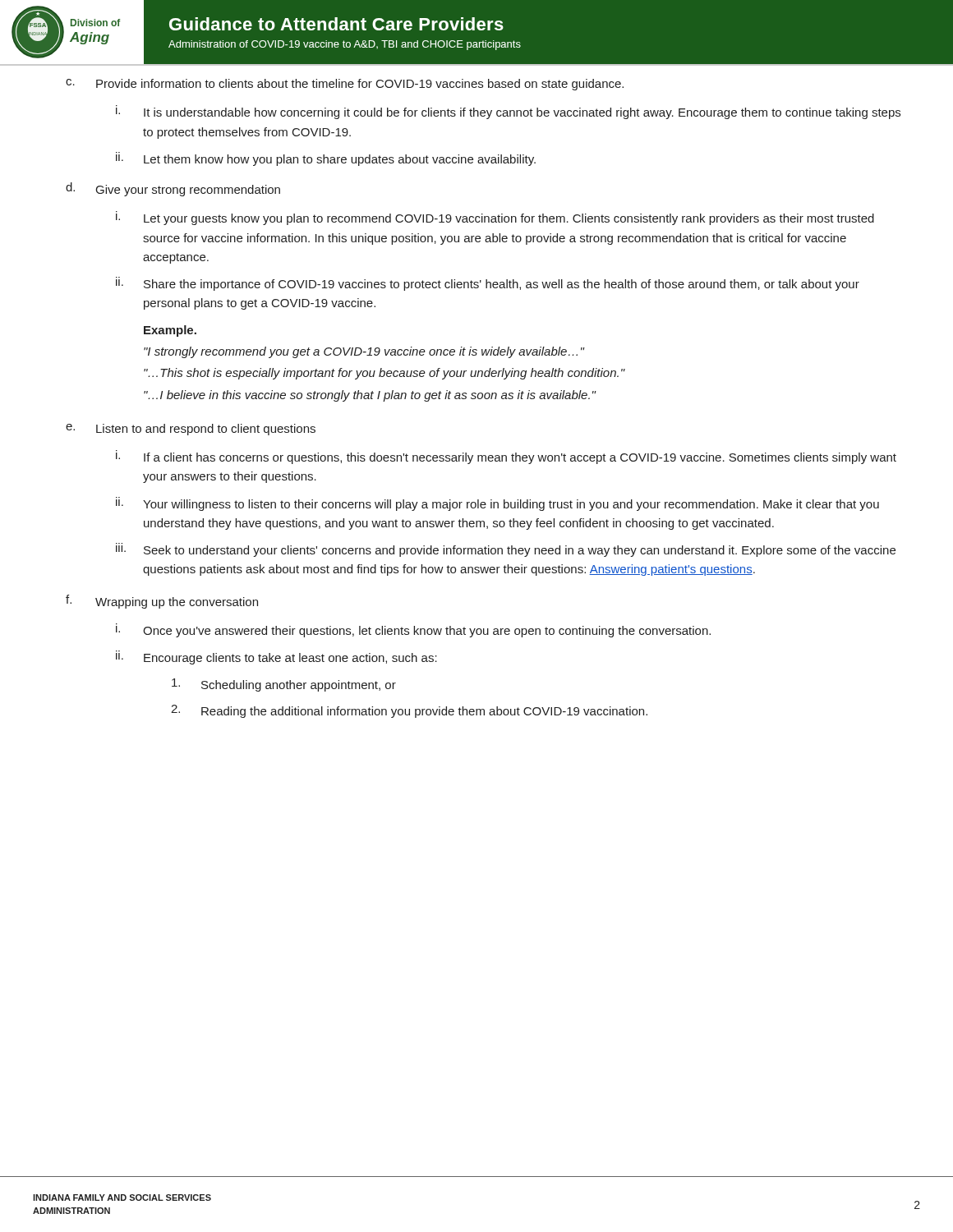The image size is (953, 1232).
Task: Click the passage that begins "iii. Seek to understand your"
Action: coord(509,560)
